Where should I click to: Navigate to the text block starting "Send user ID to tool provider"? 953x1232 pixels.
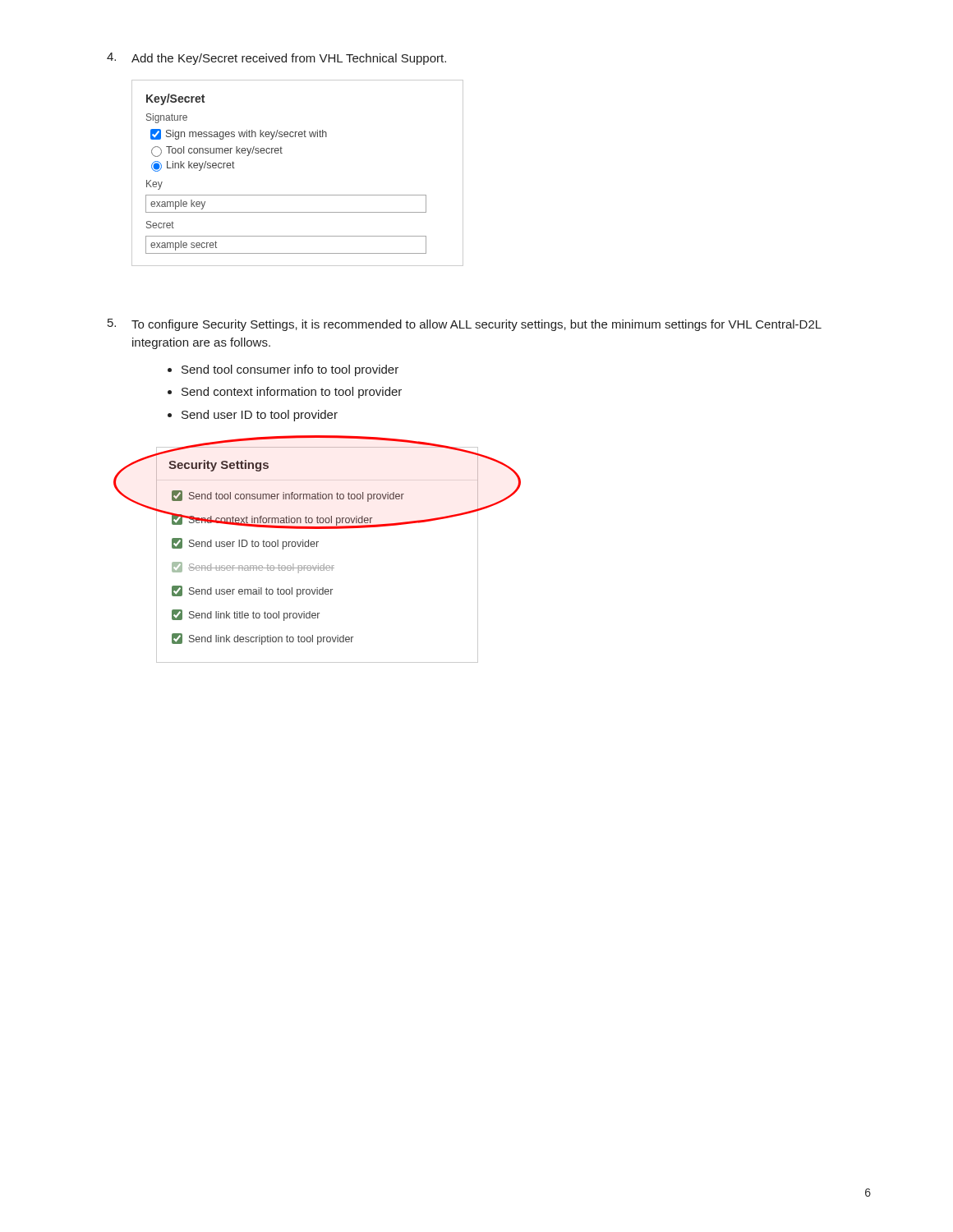[259, 414]
